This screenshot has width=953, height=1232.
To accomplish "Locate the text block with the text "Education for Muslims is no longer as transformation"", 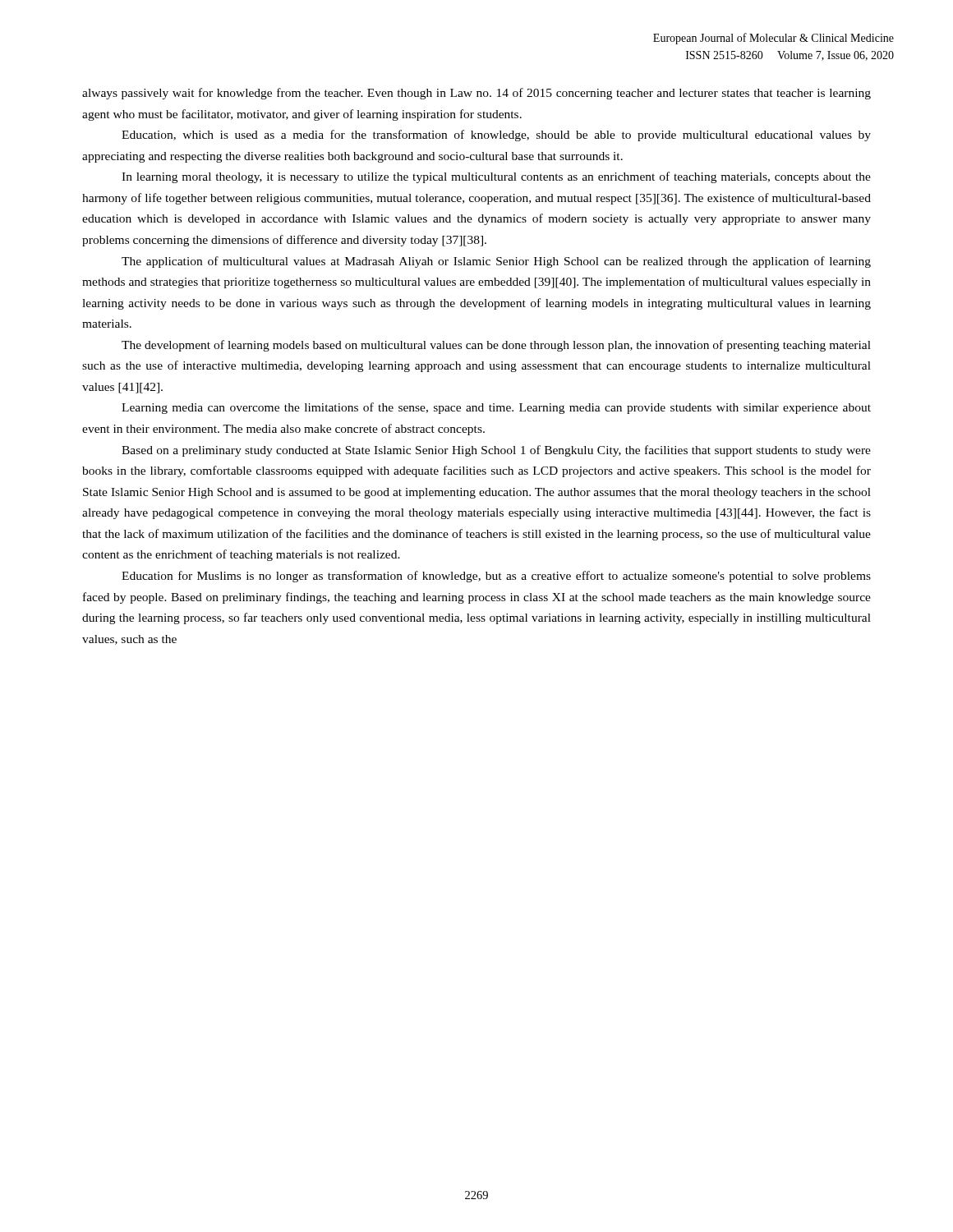I will [x=476, y=607].
